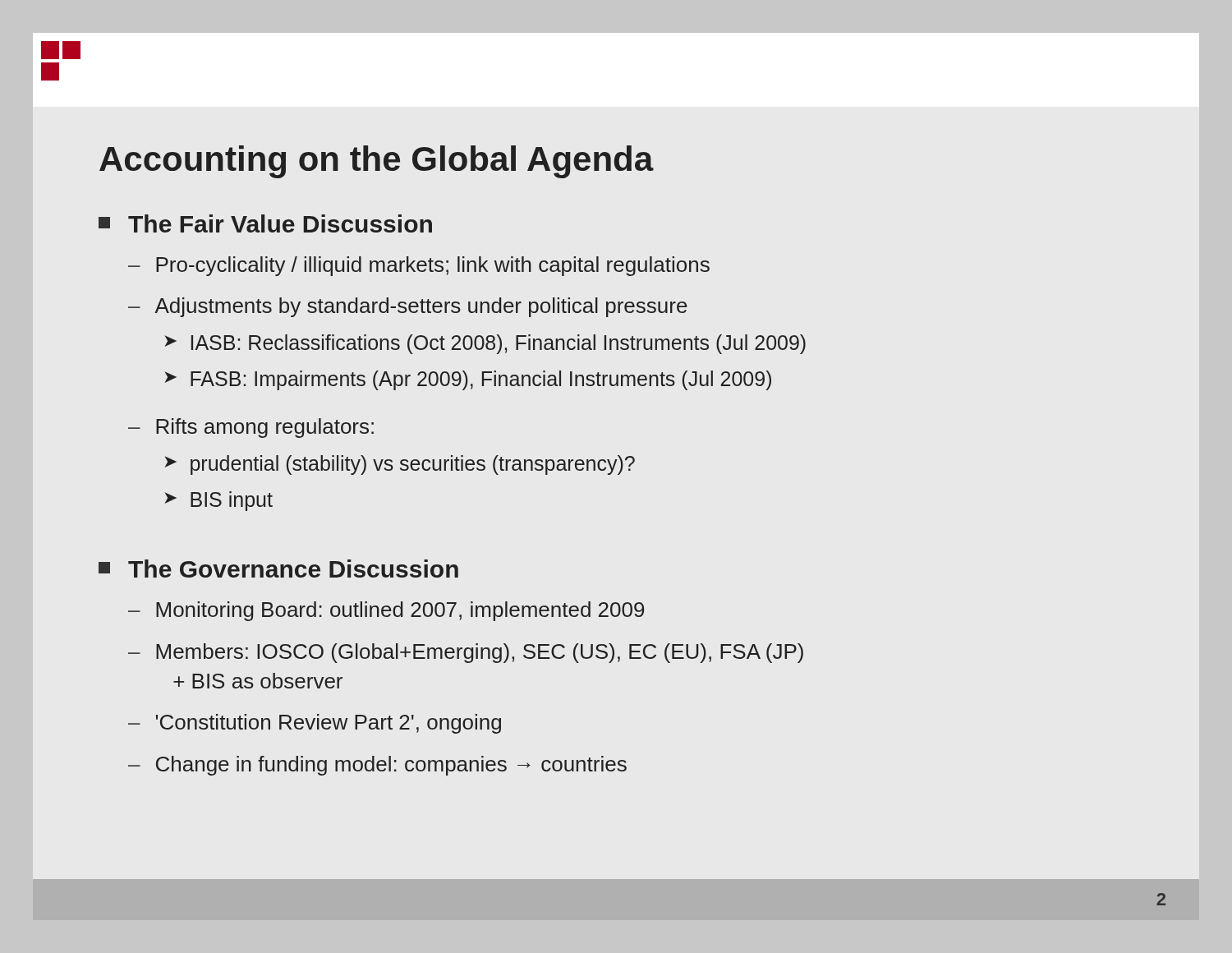
Task: Locate the text "Accounting on the Global Agenda"
Action: coord(376,159)
